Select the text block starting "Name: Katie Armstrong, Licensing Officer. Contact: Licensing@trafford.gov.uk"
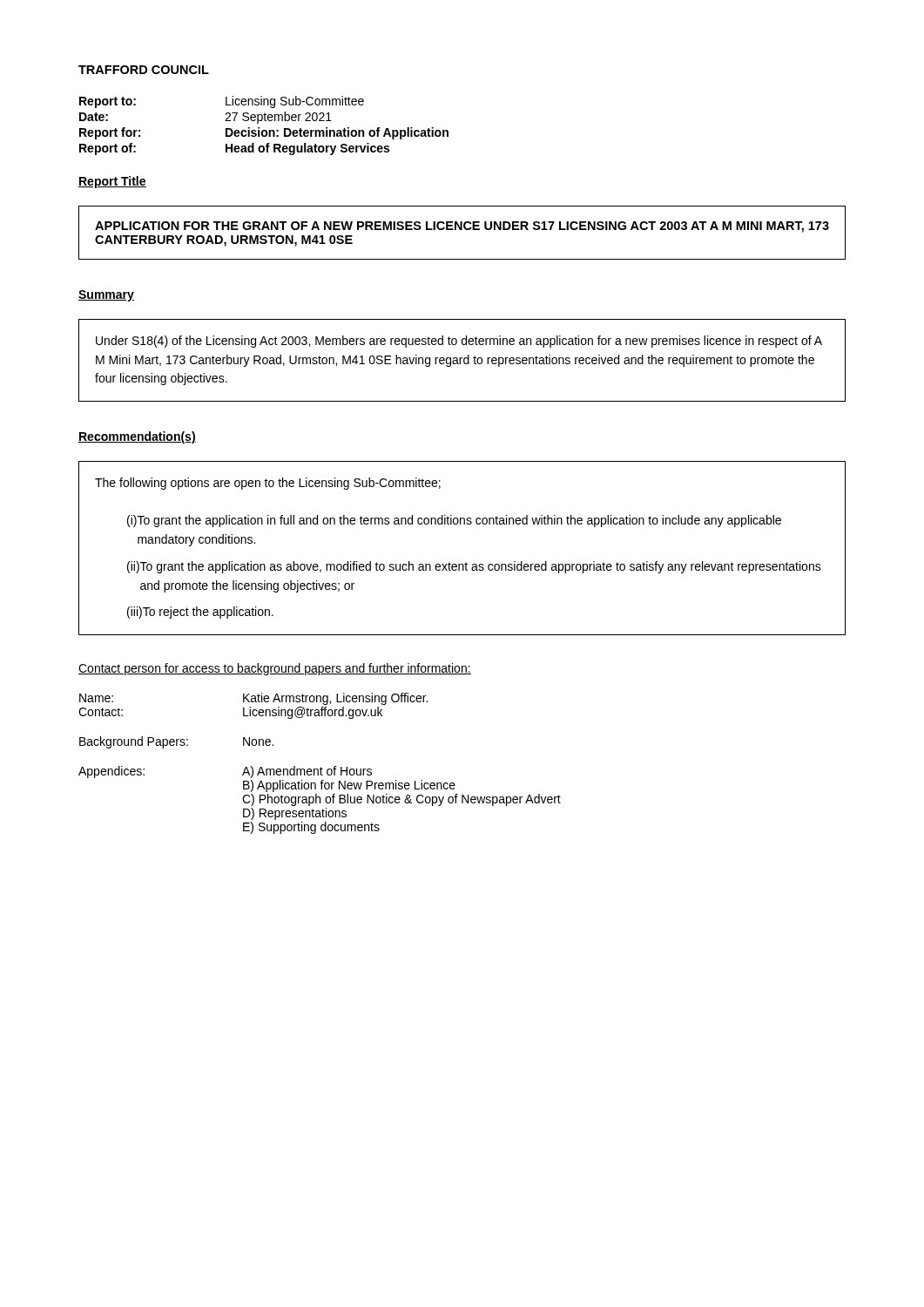Screen dimensions: 1307x924 [x=253, y=699]
